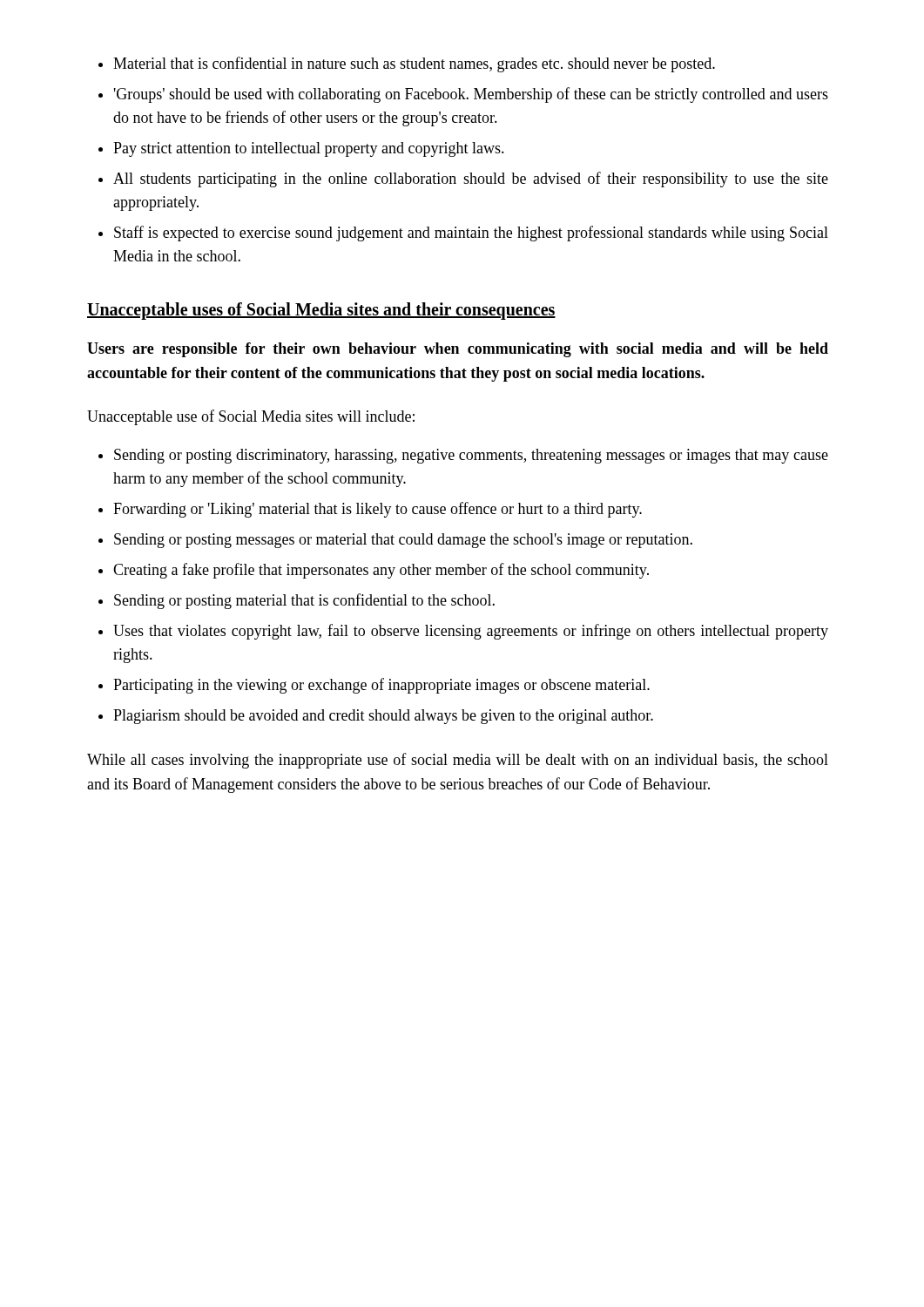Where is the passage that starts "Users are responsible for"?
This screenshot has width=924, height=1307.
(458, 361)
